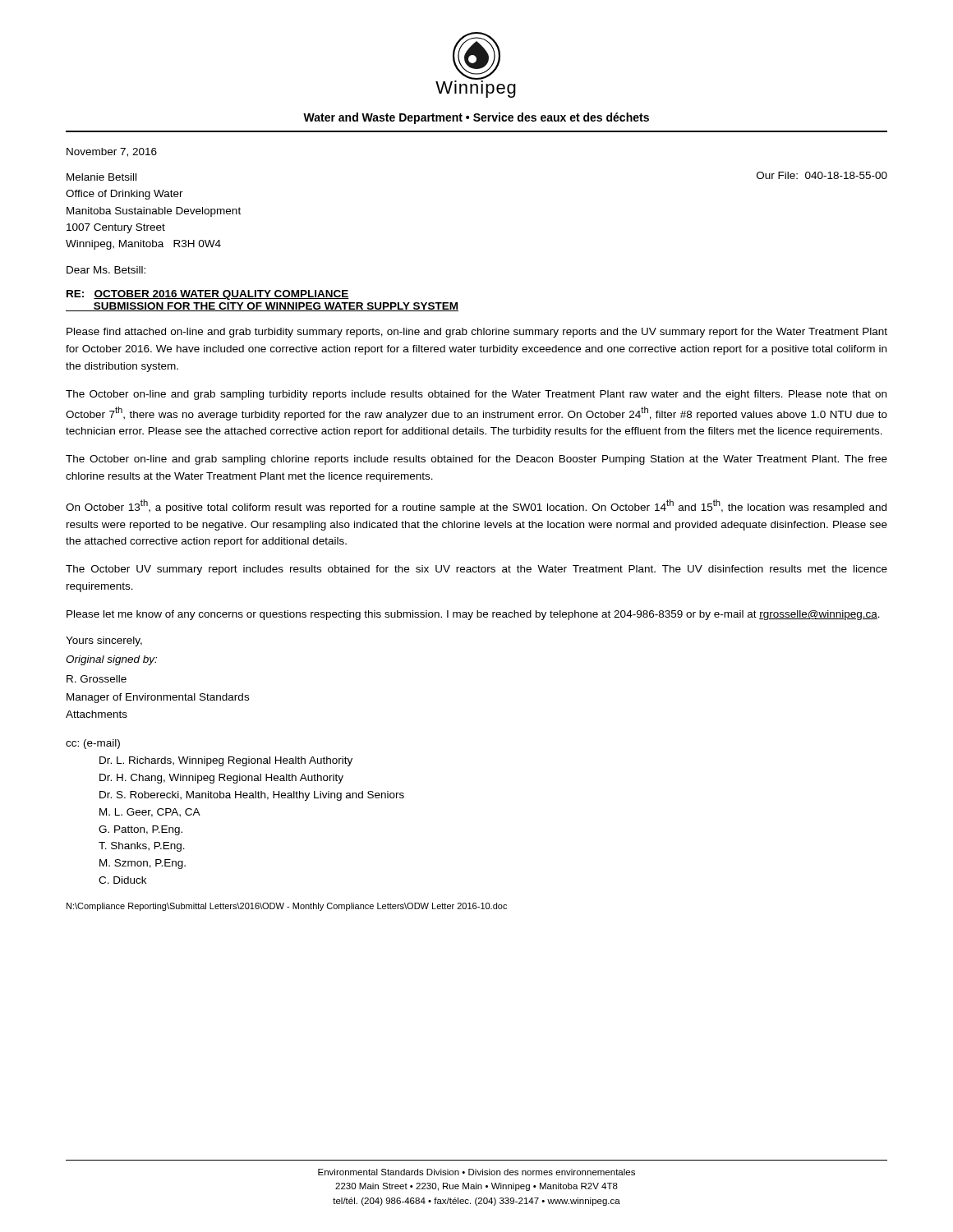The width and height of the screenshot is (953, 1232).
Task: Locate the text block that says "Please find attached on-line and grab turbidity summary"
Action: pyautogui.click(x=476, y=349)
